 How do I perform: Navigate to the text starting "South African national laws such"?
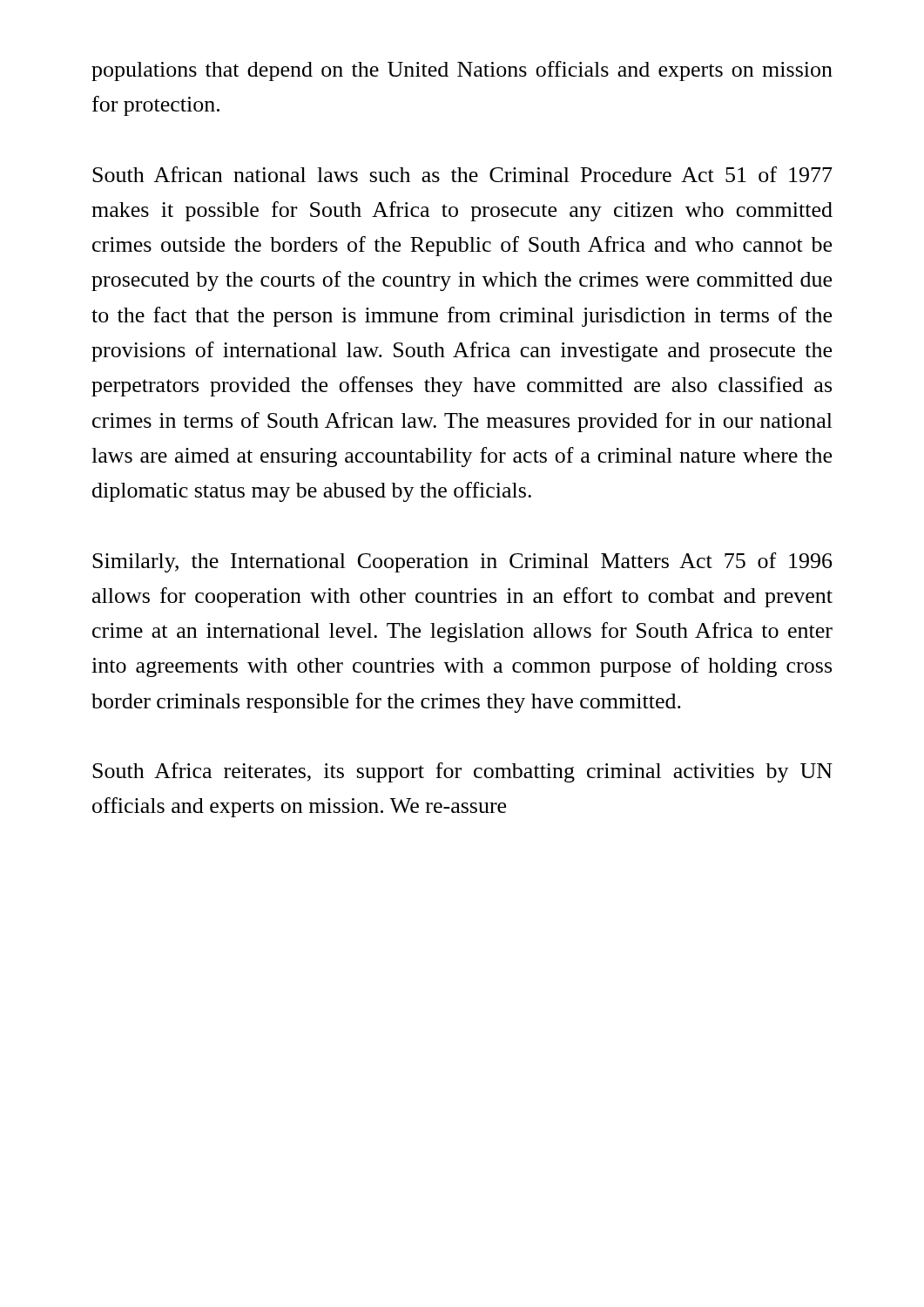[x=462, y=332]
